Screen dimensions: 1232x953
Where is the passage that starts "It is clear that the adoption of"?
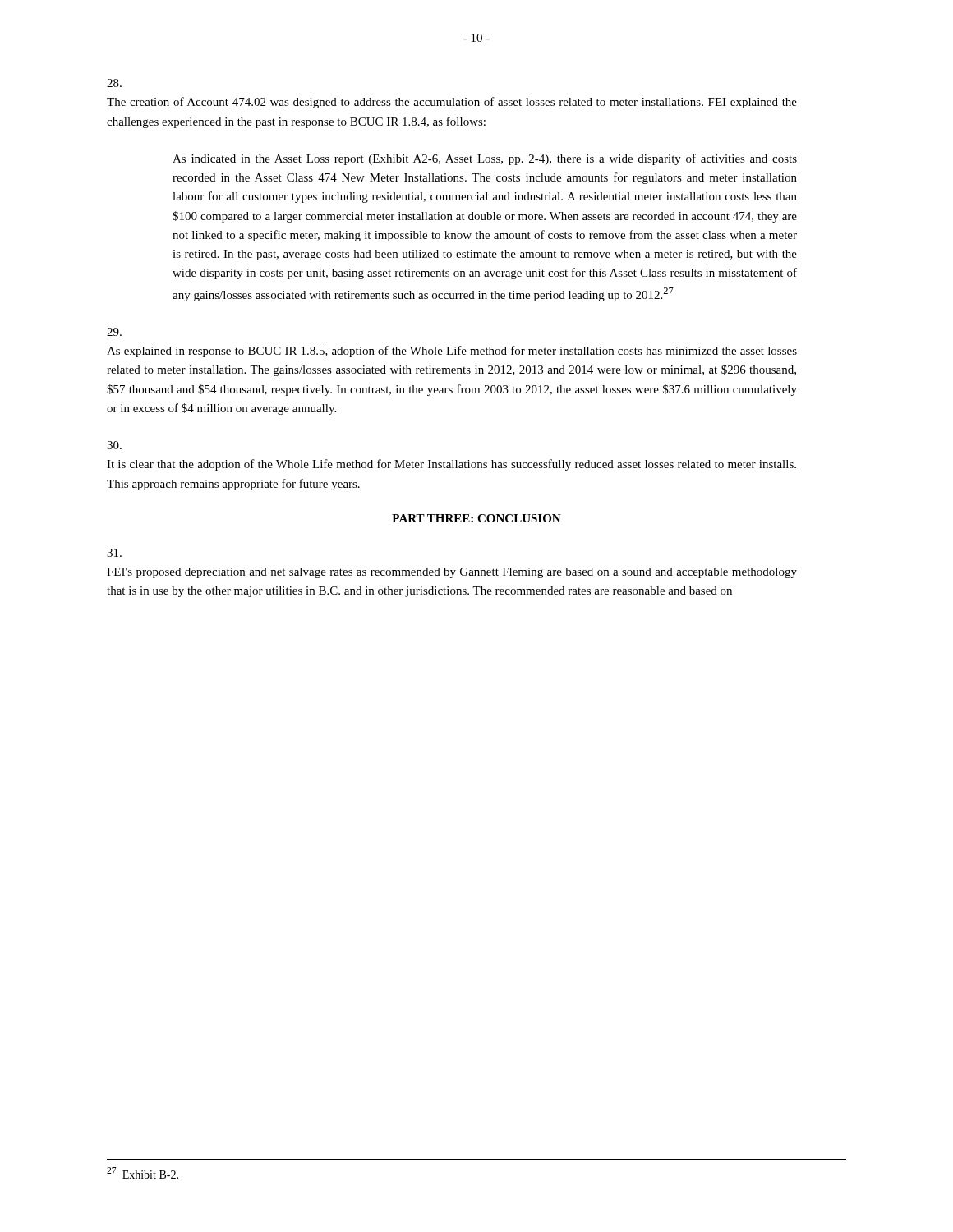pos(452,465)
